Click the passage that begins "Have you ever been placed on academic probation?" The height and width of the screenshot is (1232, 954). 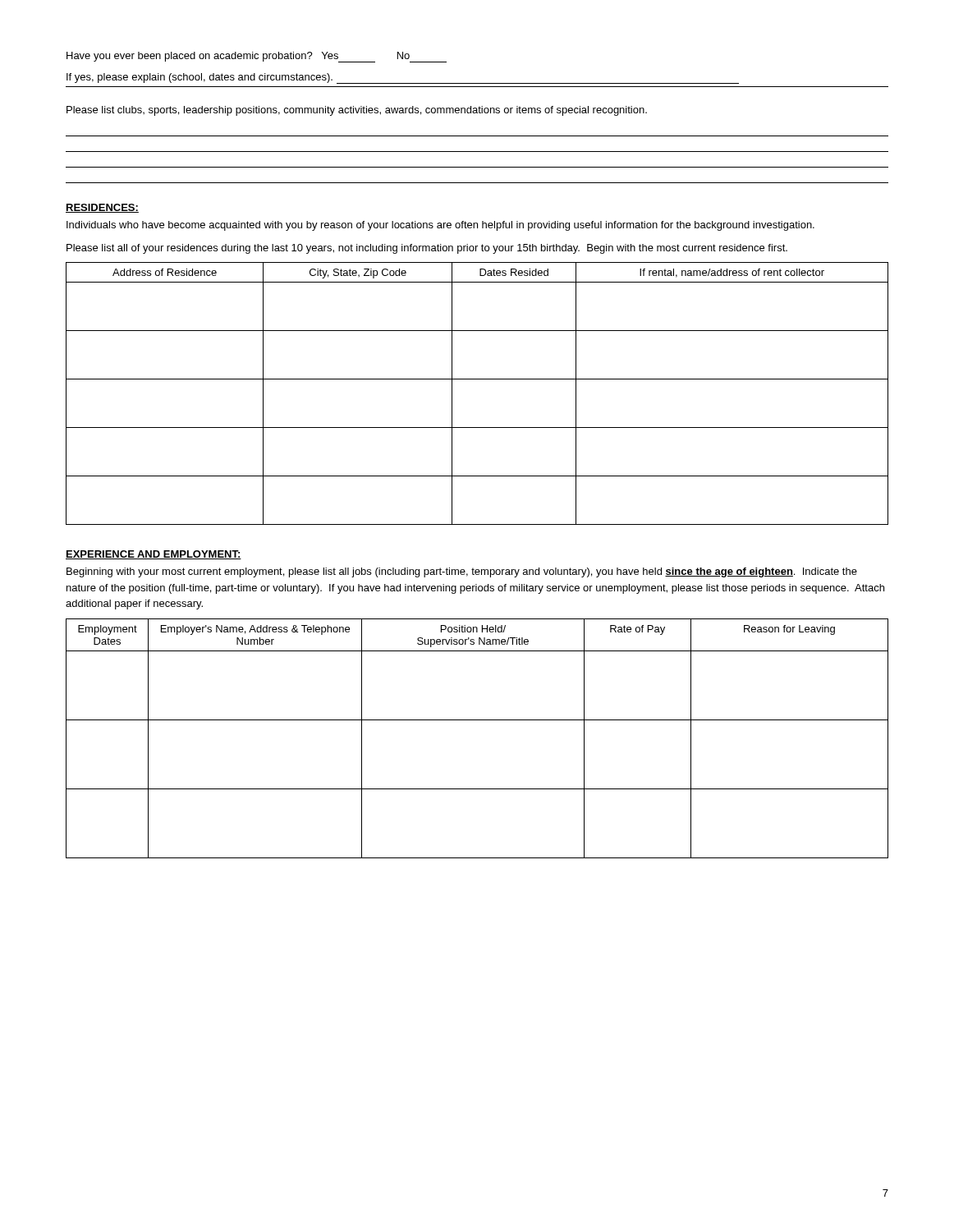click(x=256, y=56)
